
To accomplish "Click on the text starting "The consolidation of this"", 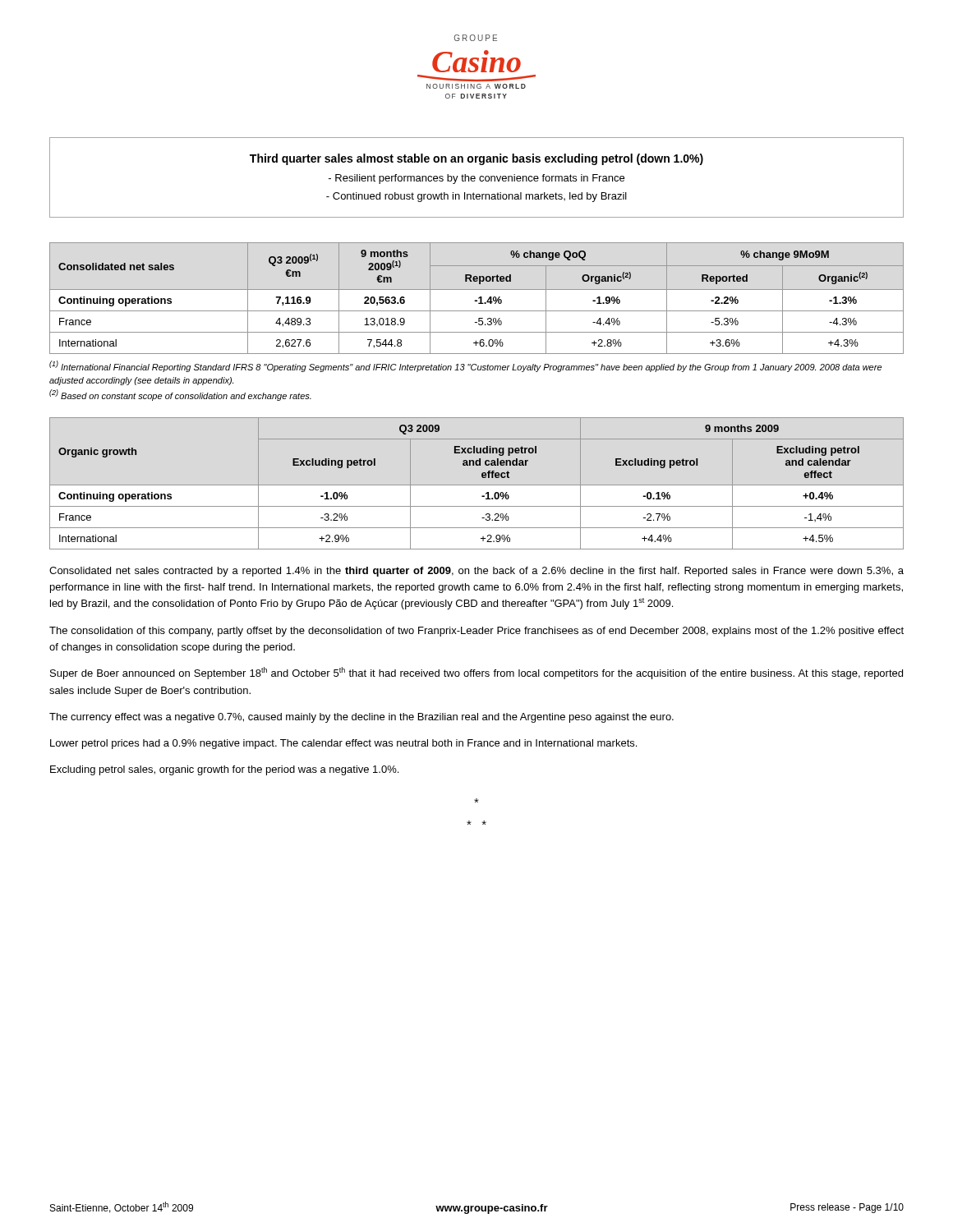I will click(476, 639).
